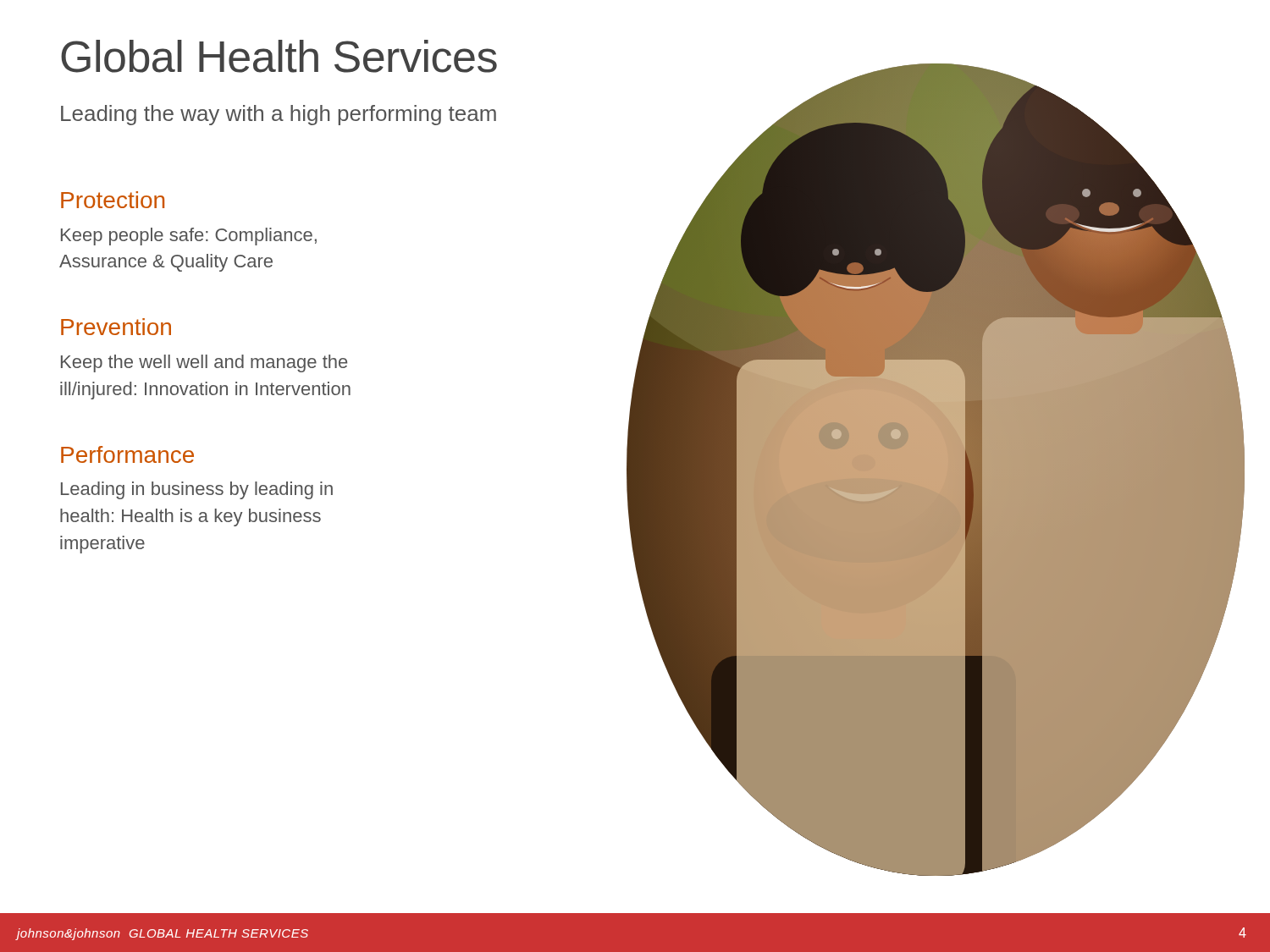Locate the block of text that opens with "Keep the well well and manage theill/injured:"
The image size is (1270, 952).
(x=254, y=376)
